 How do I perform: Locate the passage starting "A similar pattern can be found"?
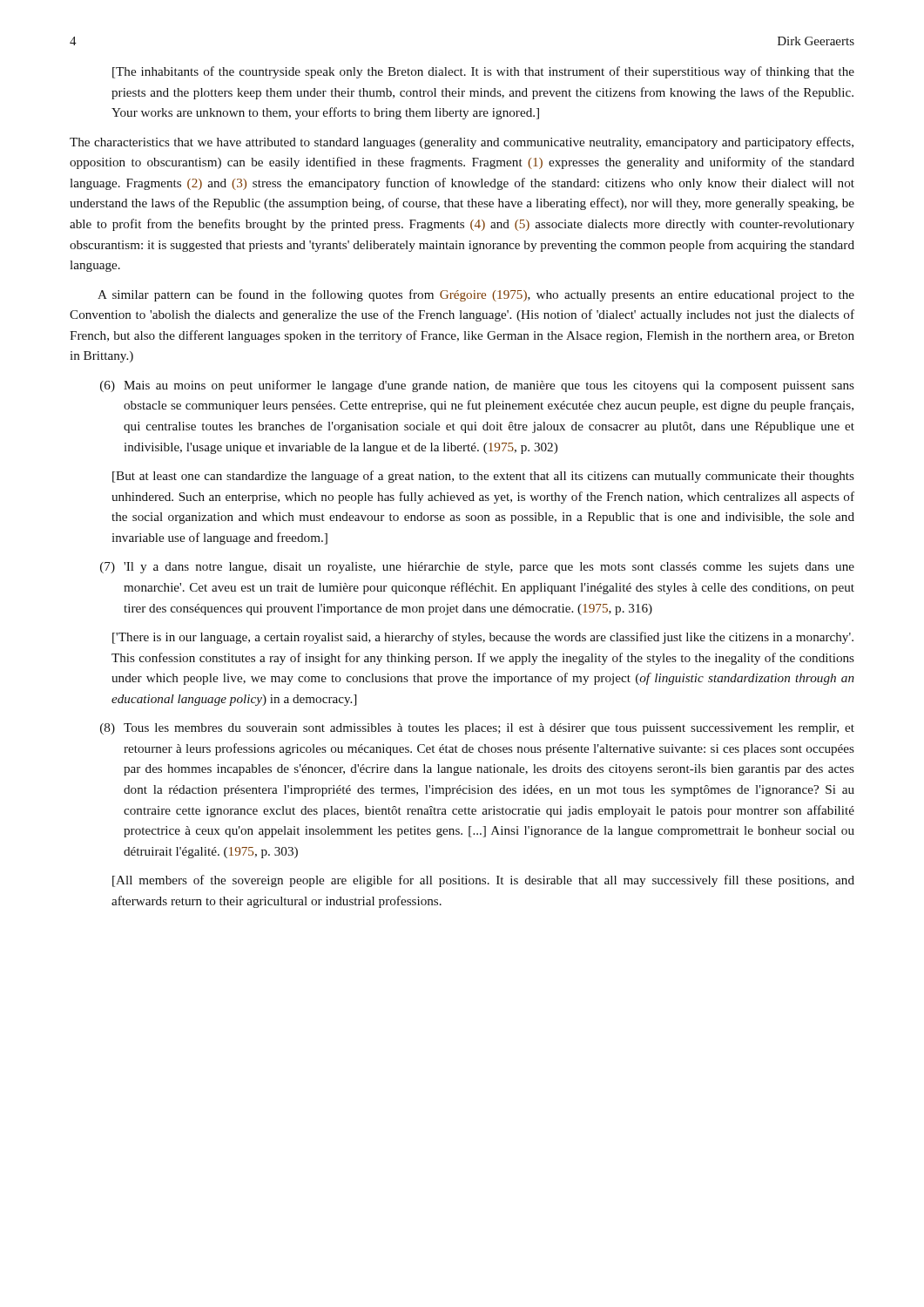pos(462,325)
